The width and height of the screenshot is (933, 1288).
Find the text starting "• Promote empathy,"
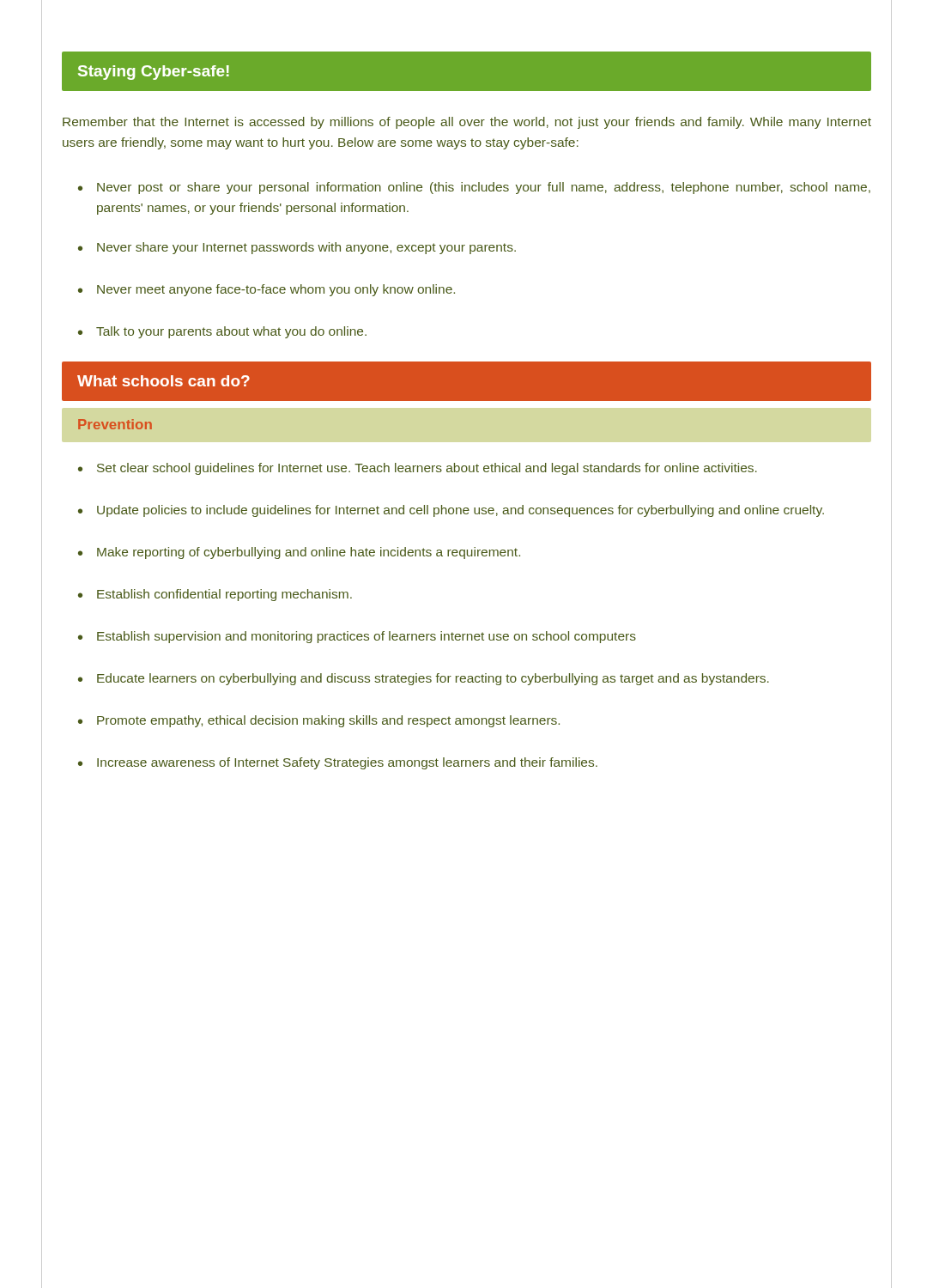(x=474, y=722)
